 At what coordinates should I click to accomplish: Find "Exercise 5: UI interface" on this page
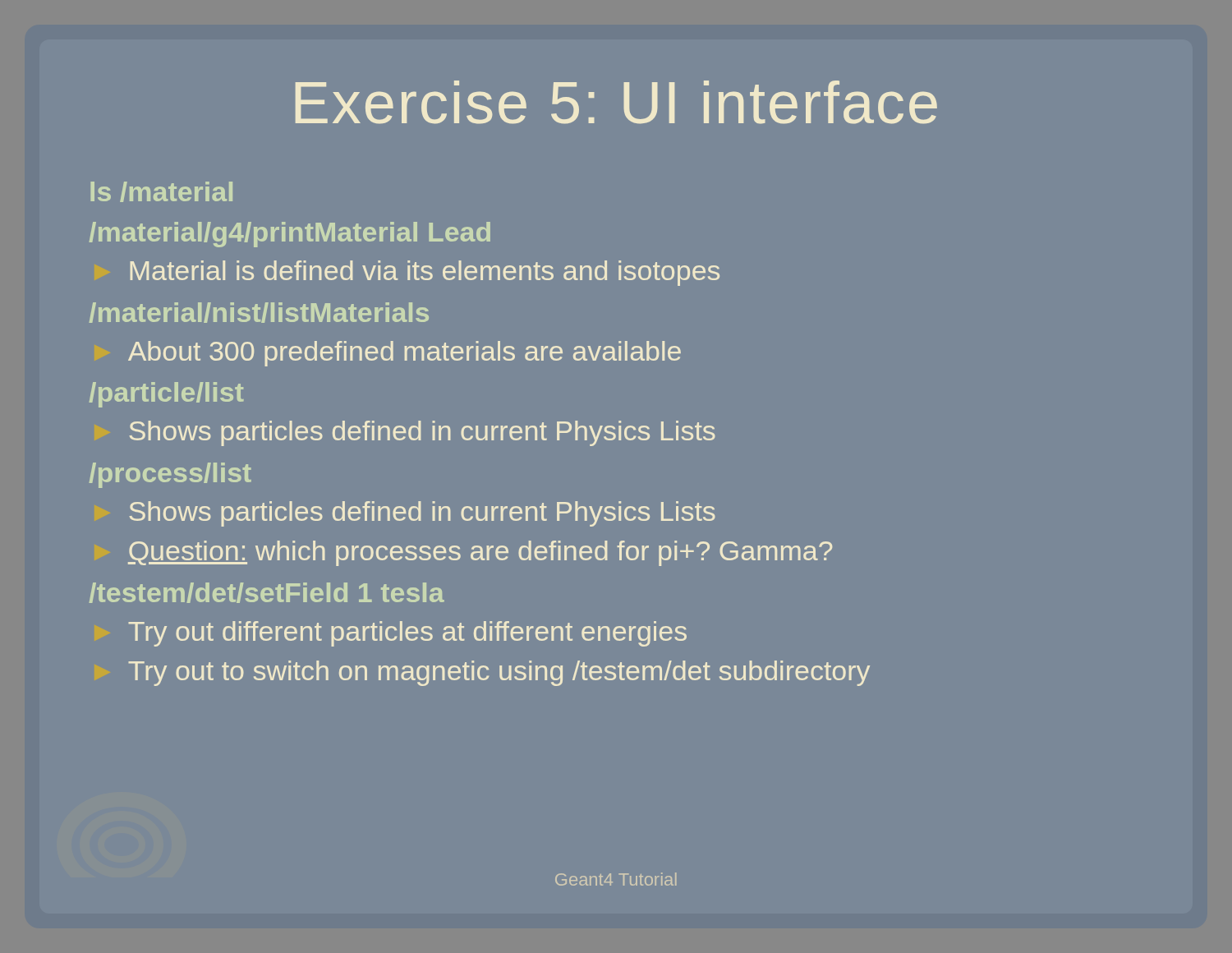[x=616, y=103]
